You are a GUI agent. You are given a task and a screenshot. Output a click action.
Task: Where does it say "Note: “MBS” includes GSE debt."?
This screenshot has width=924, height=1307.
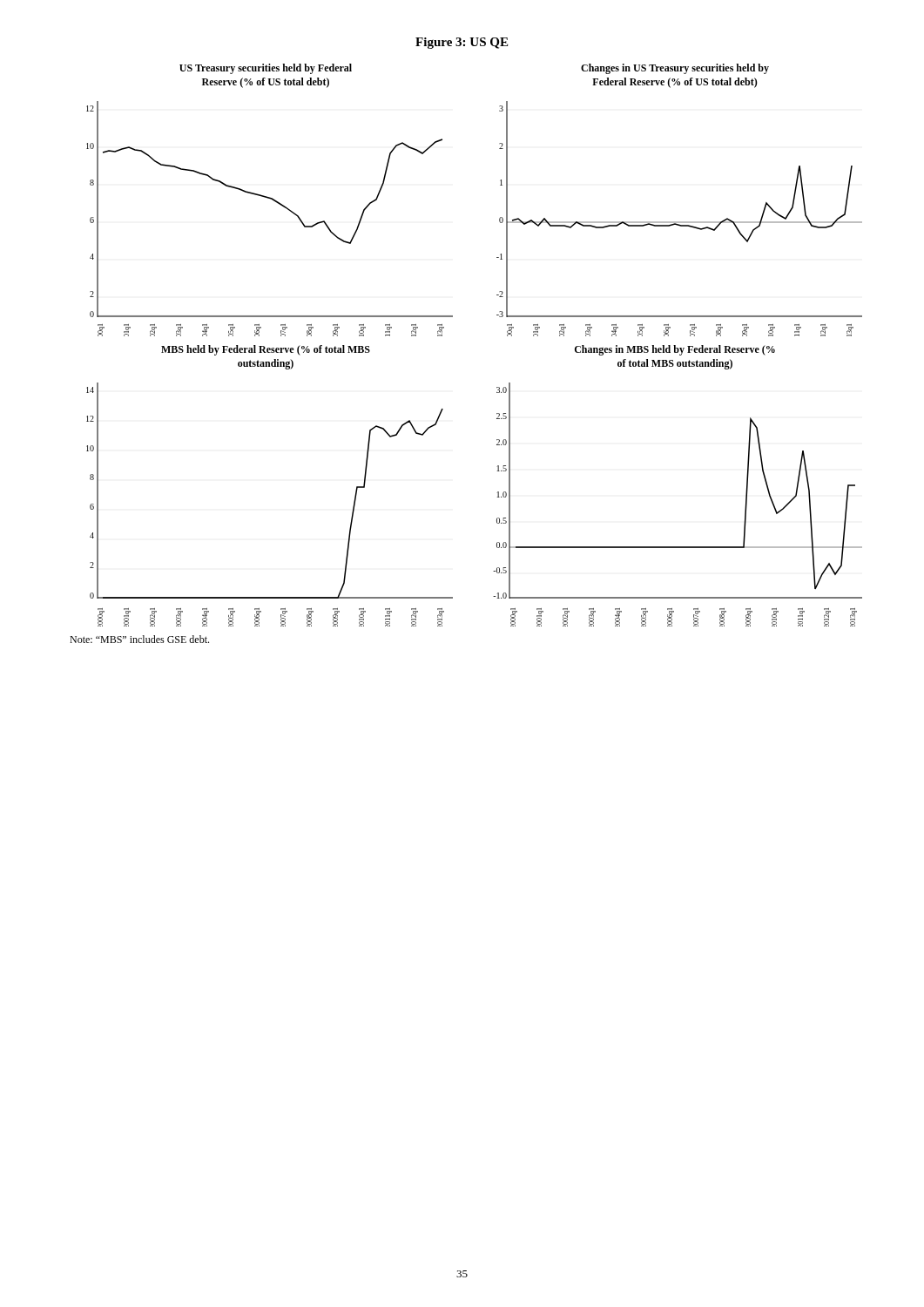point(140,640)
